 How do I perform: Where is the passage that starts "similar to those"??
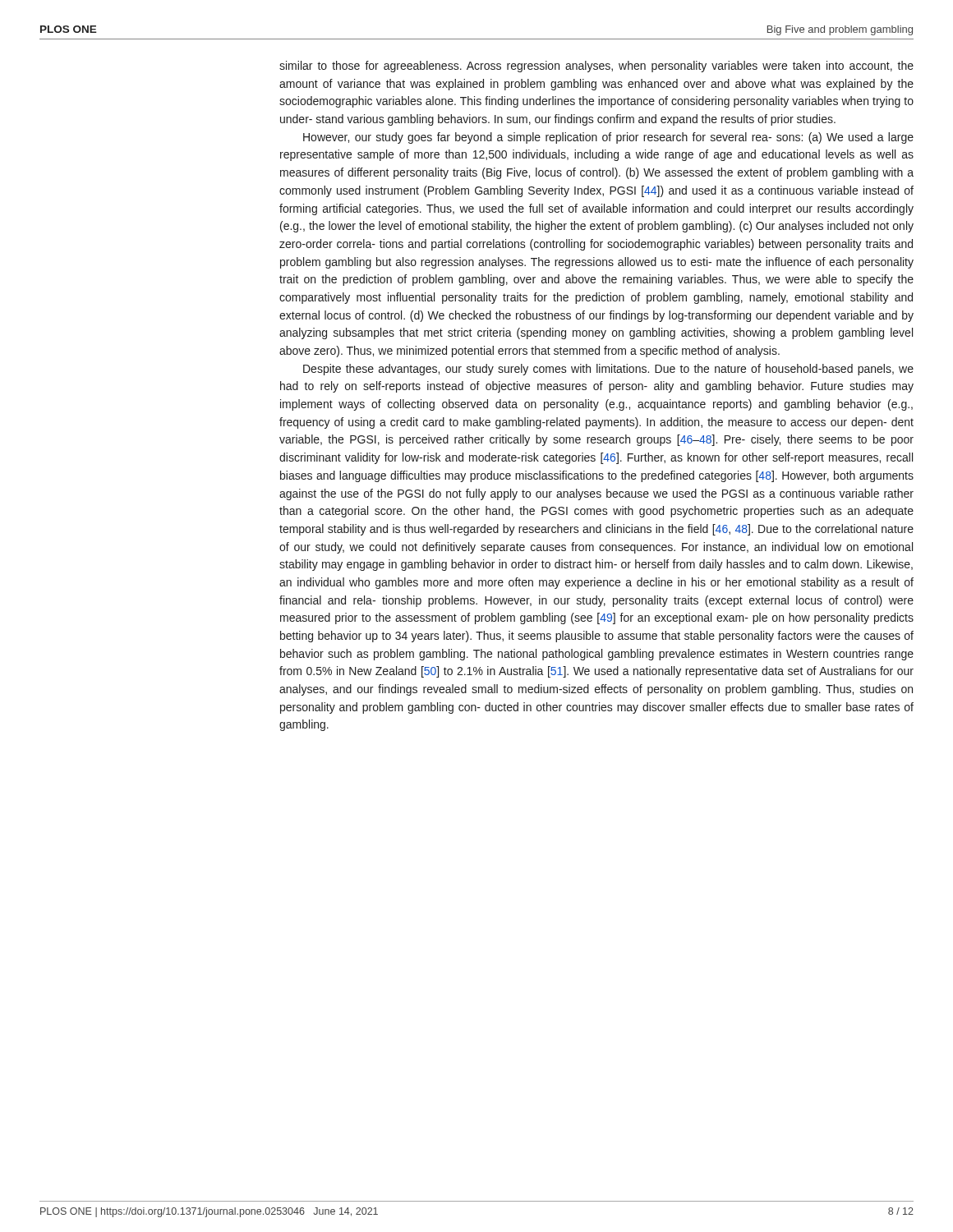596,93
